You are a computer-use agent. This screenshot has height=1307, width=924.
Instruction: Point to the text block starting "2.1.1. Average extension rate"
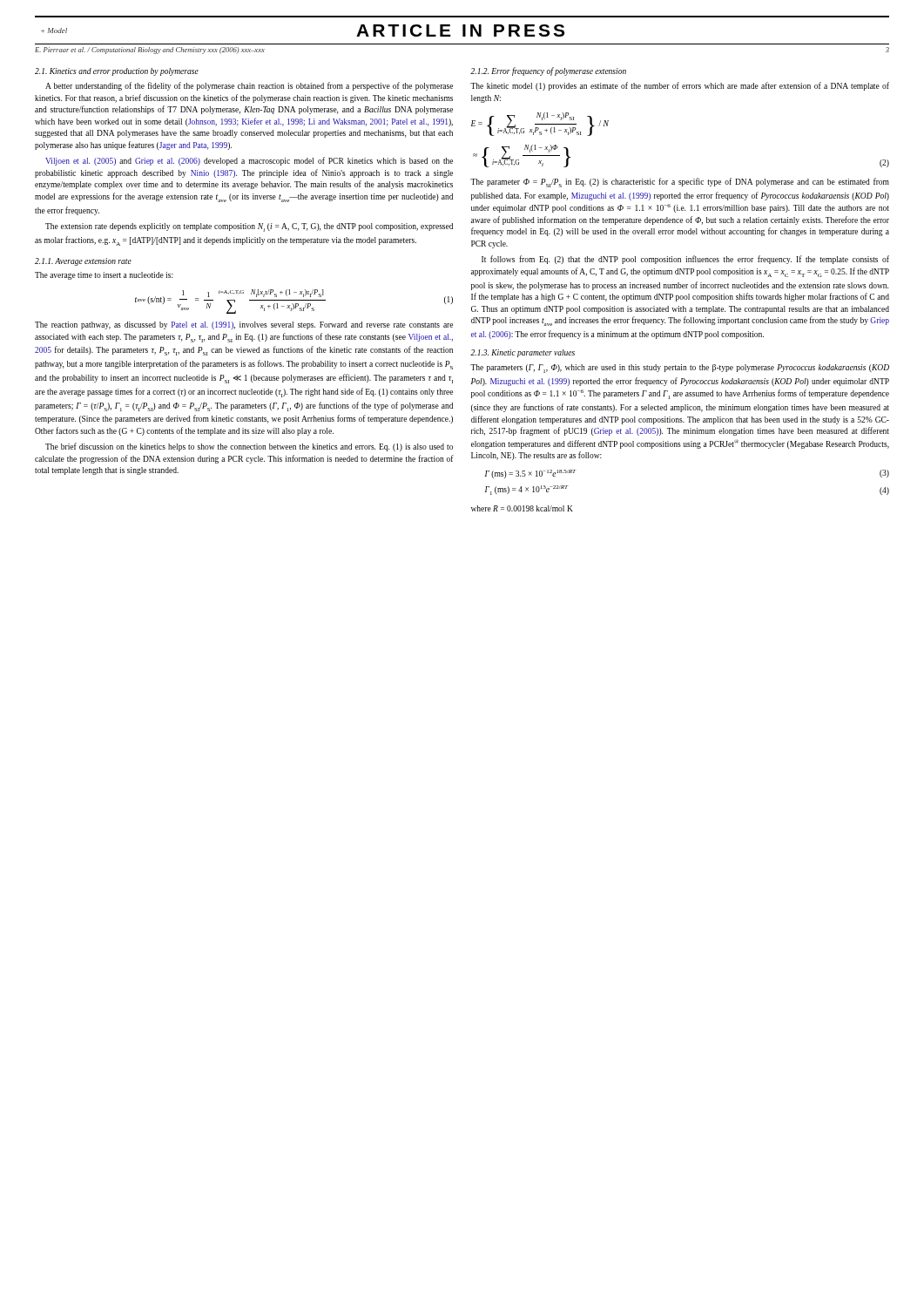83,261
